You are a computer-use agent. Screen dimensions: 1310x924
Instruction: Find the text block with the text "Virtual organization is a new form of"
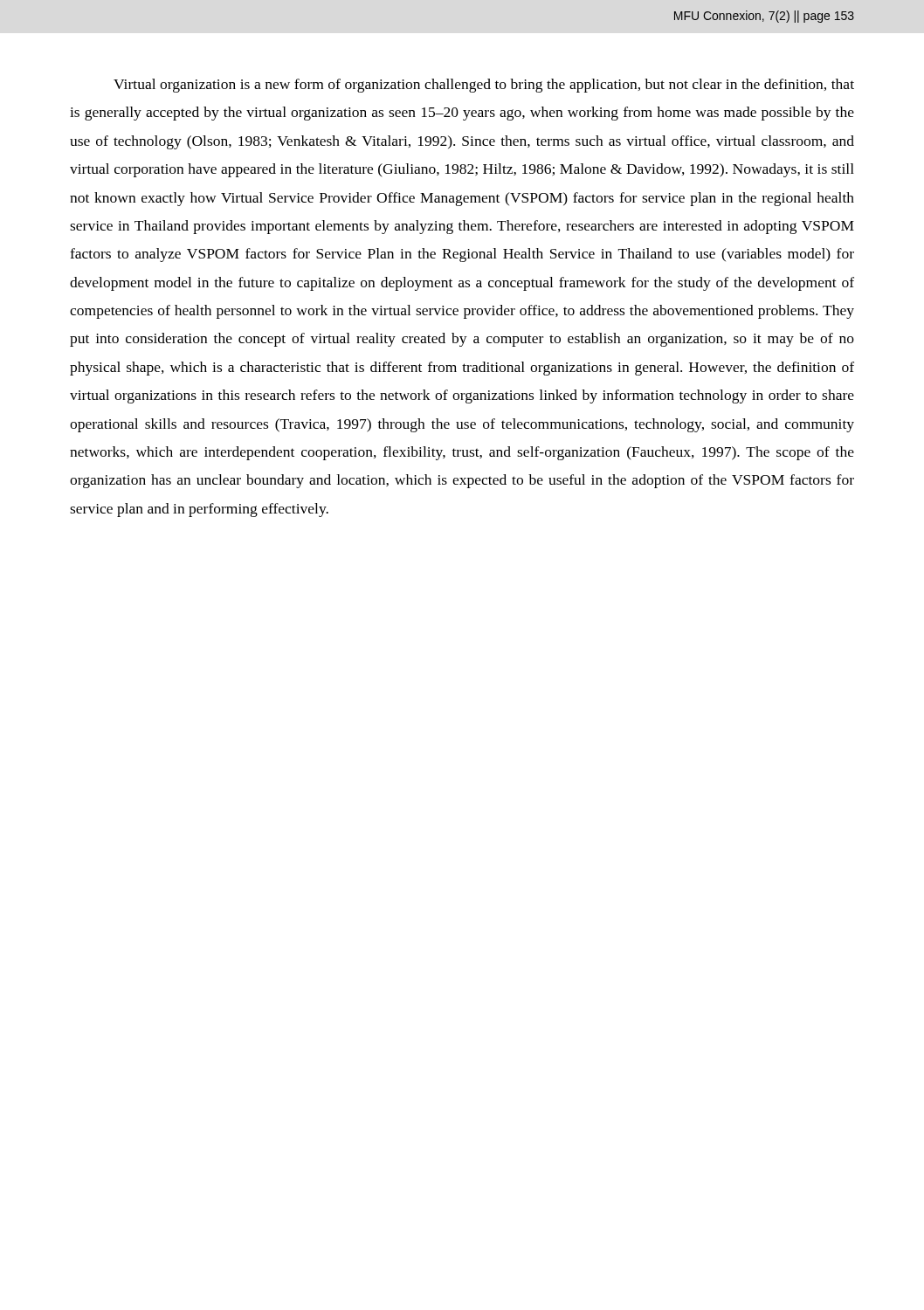point(462,296)
